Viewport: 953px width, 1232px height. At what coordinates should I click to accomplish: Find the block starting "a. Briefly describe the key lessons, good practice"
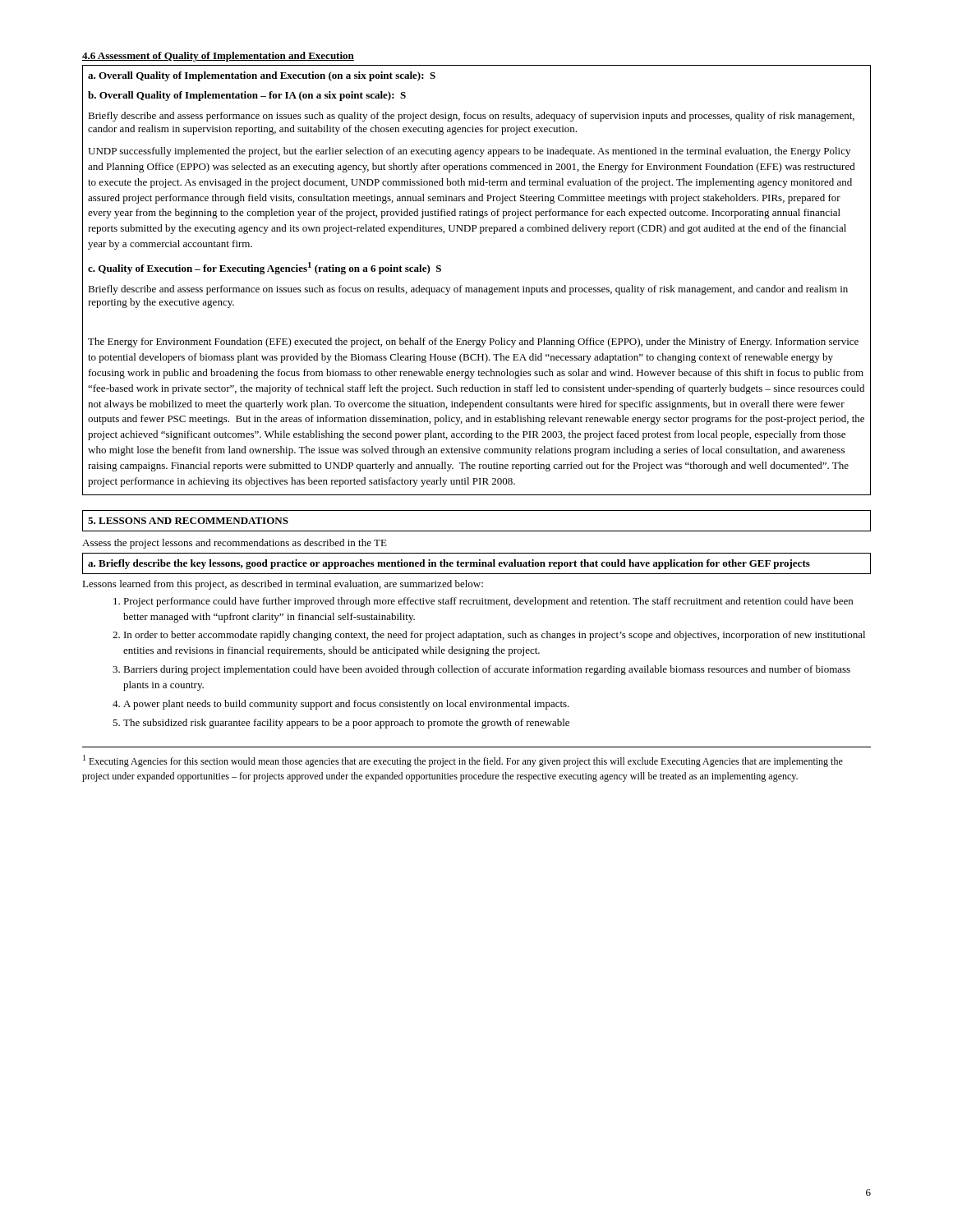449,563
